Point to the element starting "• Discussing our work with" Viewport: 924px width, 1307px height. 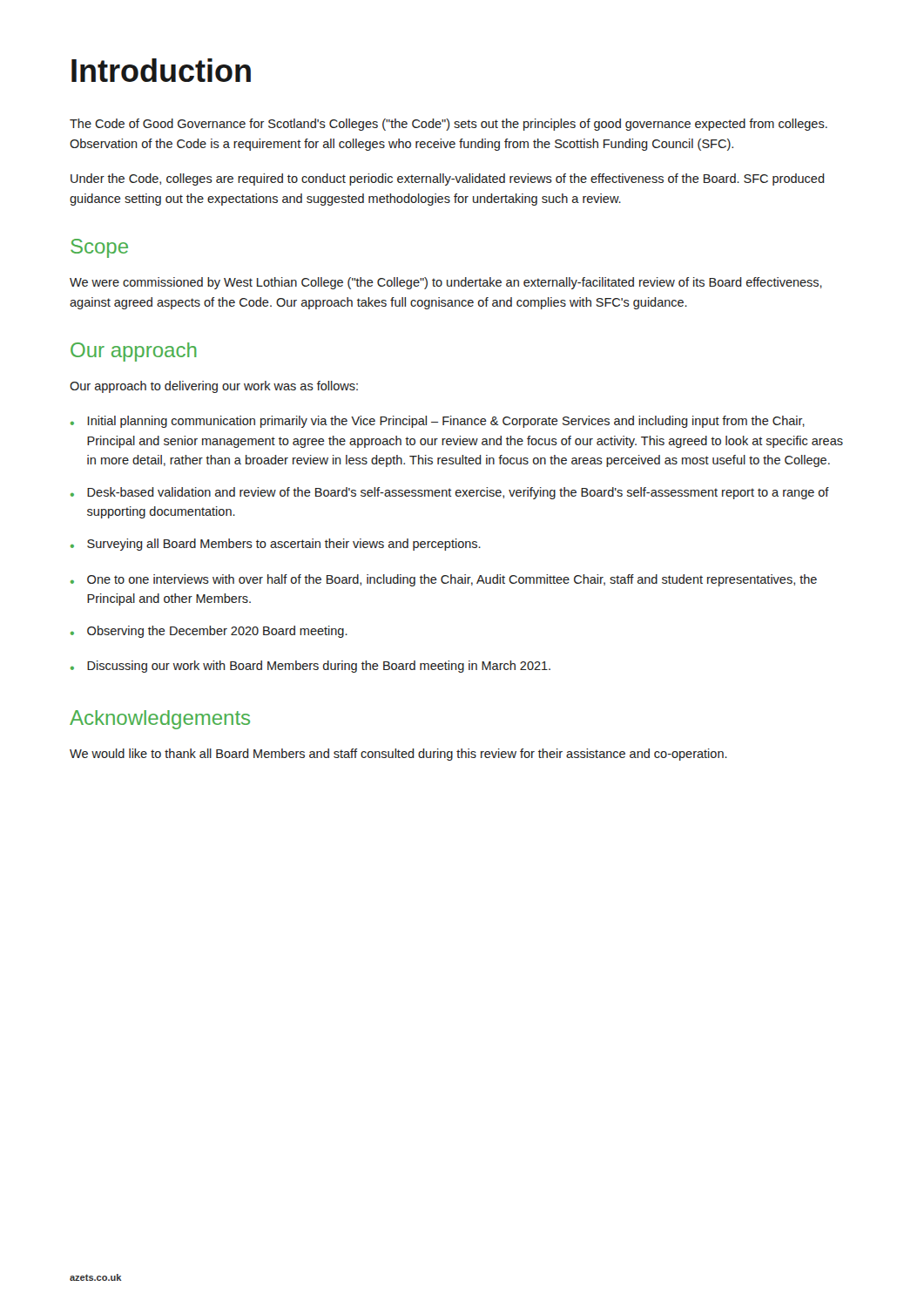pos(462,668)
